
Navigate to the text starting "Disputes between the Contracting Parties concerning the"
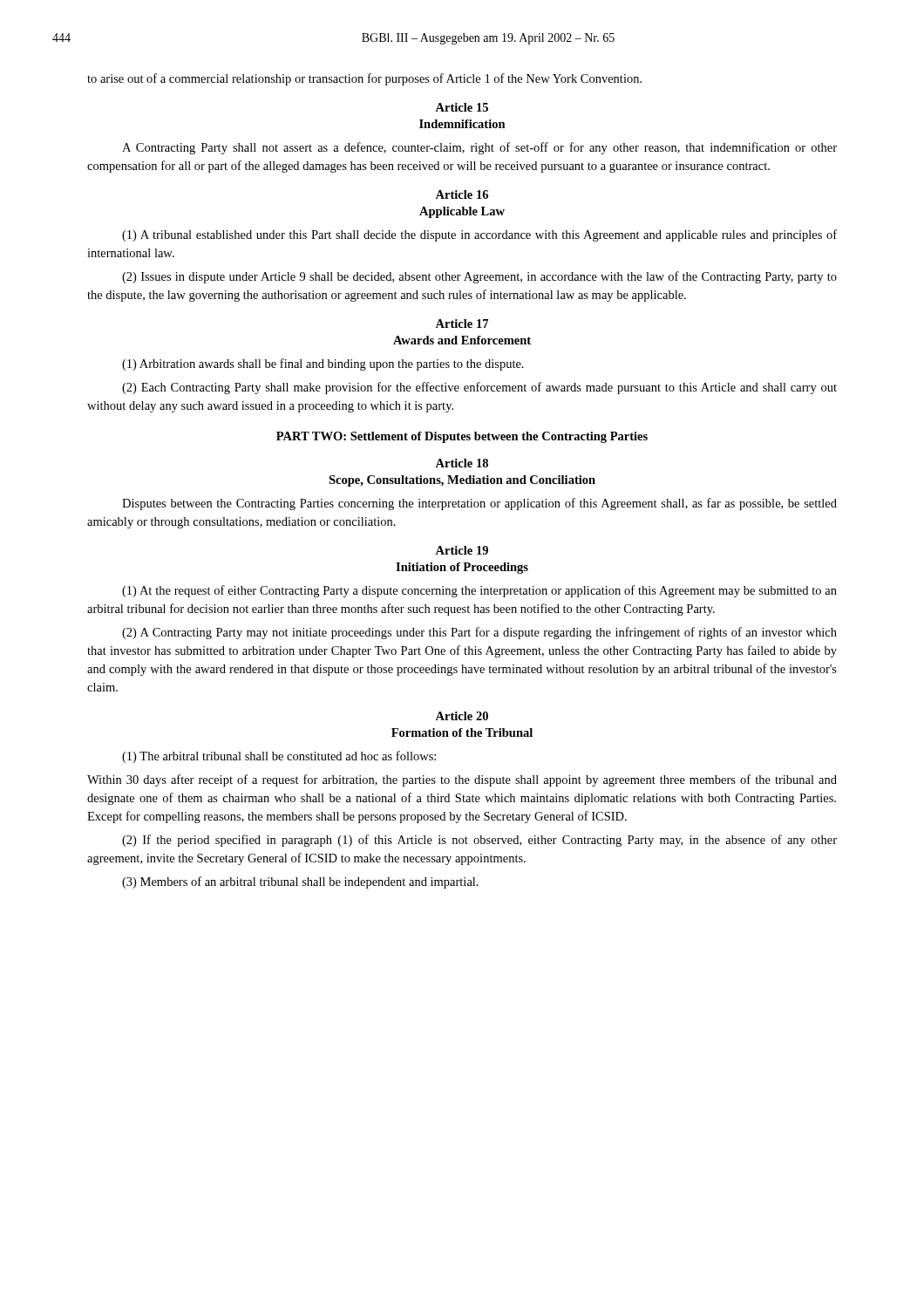[462, 513]
